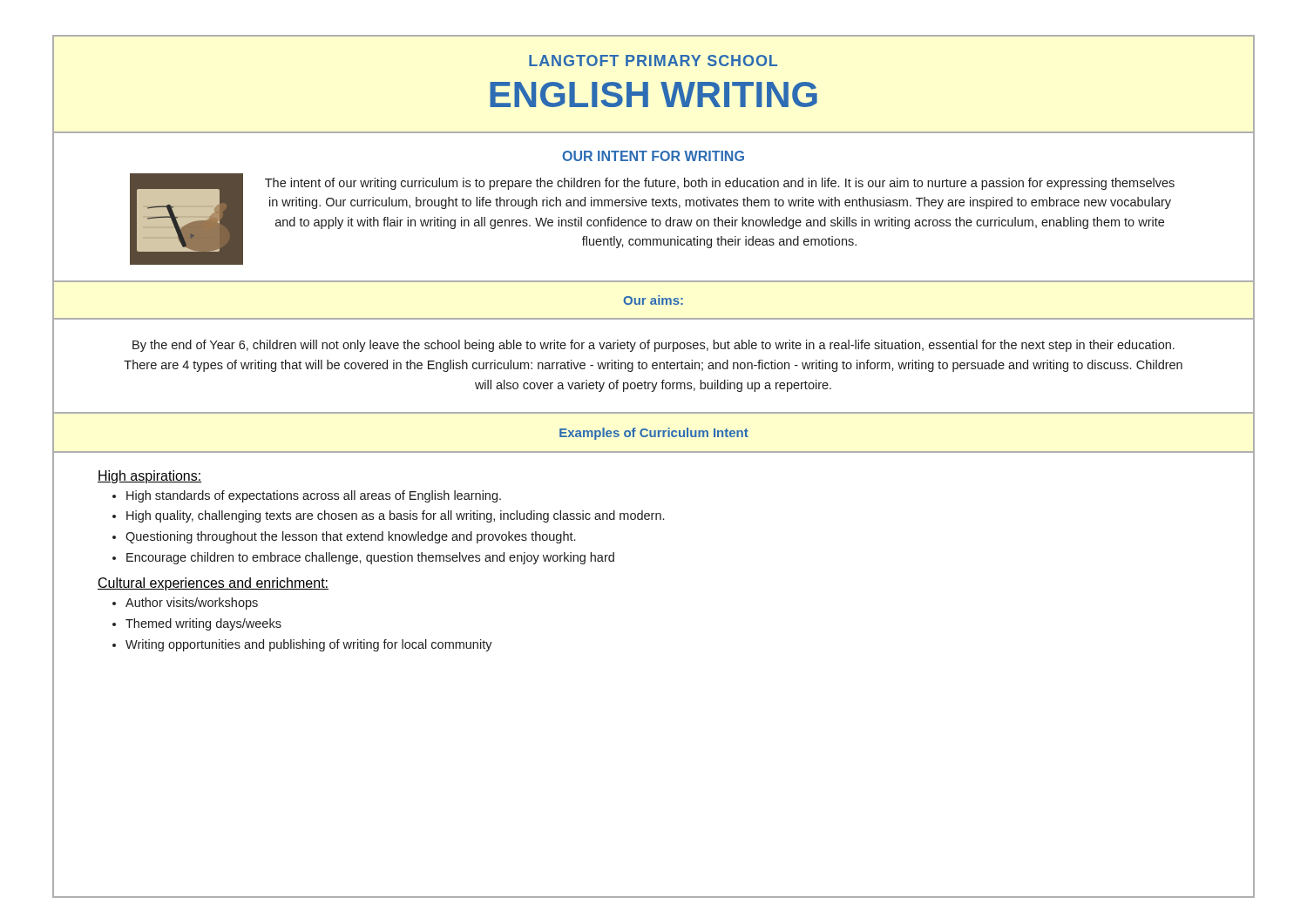Find the list item that reads "High quality, challenging"

[395, 516]
